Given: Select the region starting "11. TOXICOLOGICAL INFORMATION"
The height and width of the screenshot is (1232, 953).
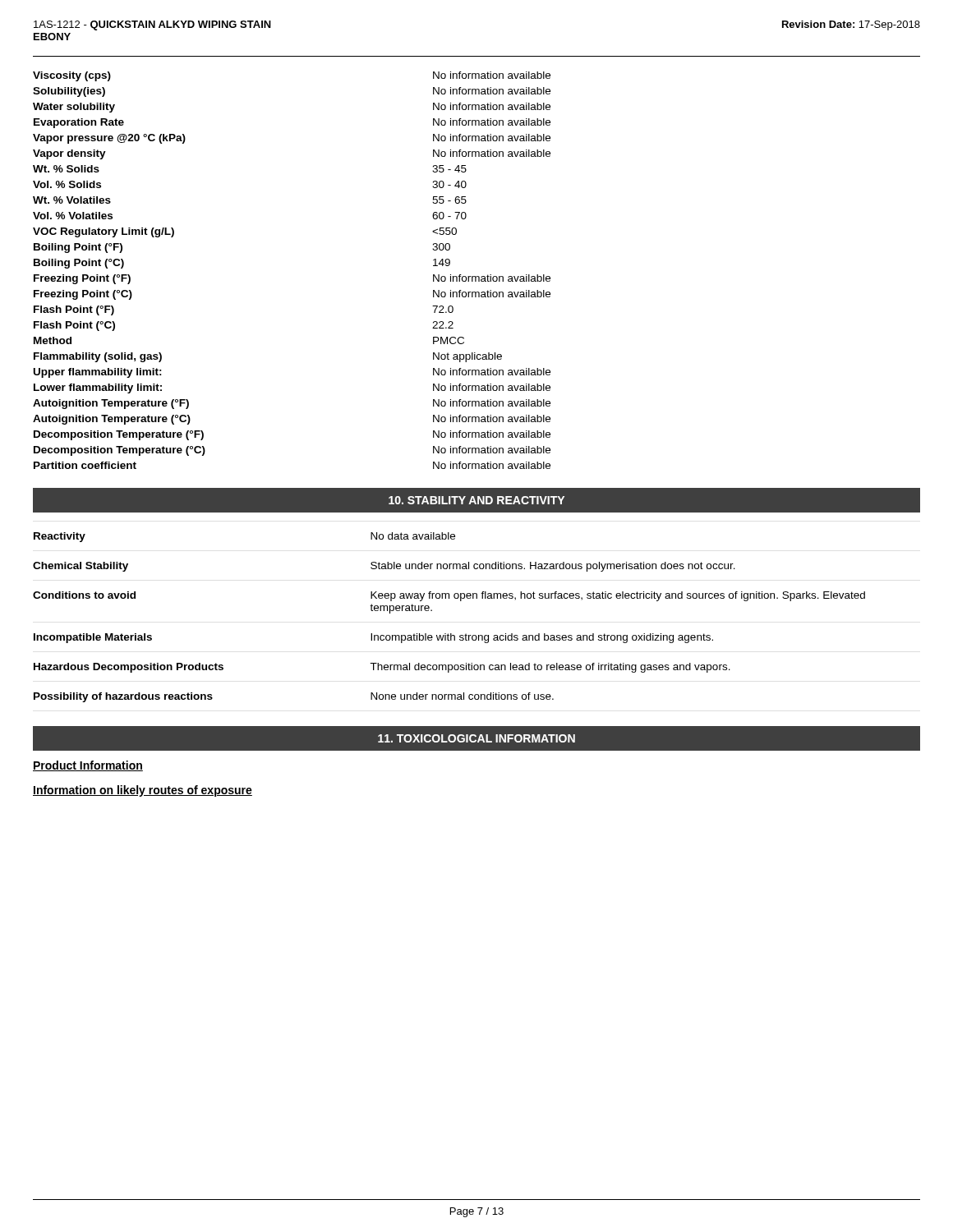Looking at the screenshot, I should [x=476, y=738].
